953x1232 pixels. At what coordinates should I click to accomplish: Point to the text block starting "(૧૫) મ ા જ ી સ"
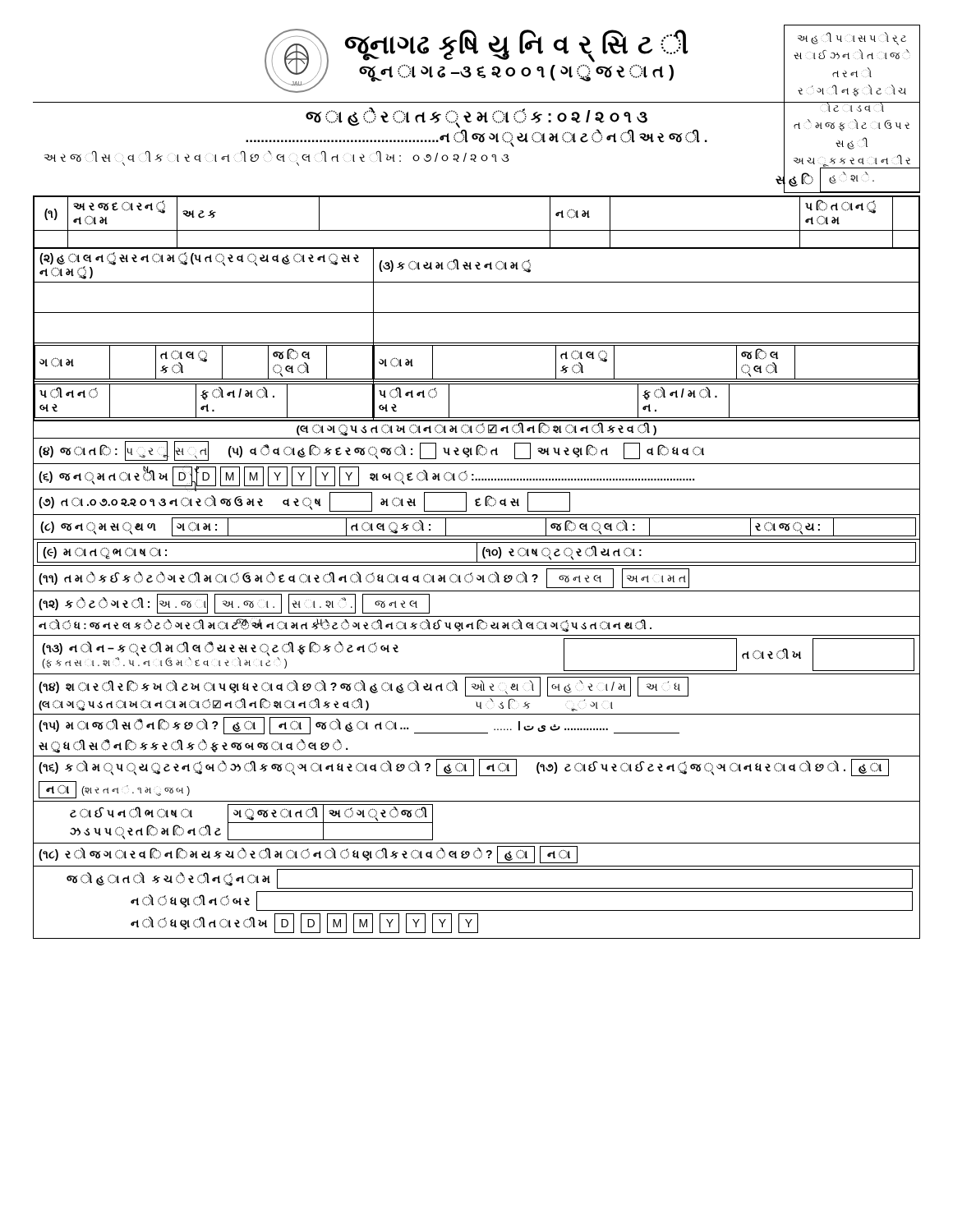359,735
